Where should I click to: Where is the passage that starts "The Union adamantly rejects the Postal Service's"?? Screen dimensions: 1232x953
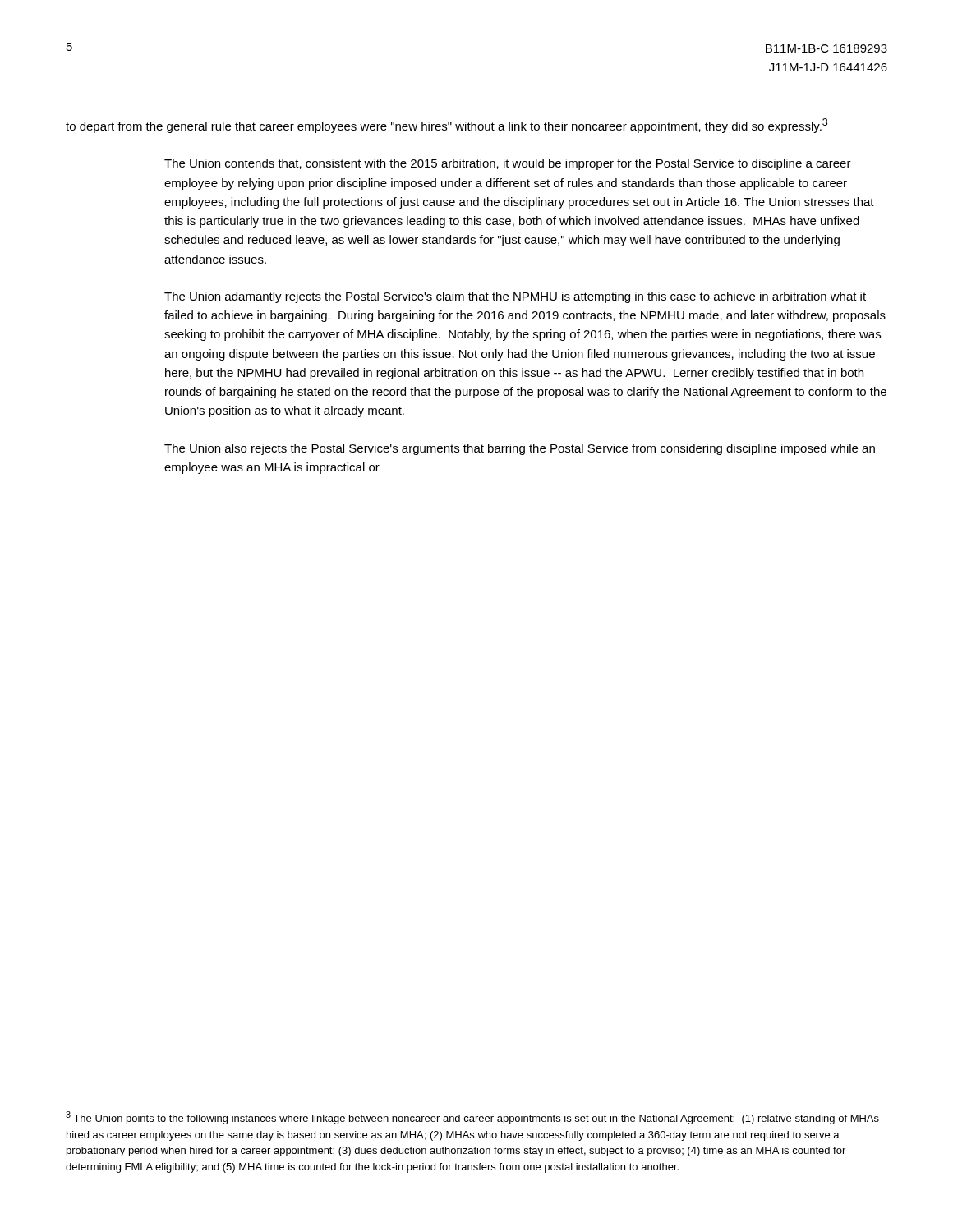click(526, 353)
